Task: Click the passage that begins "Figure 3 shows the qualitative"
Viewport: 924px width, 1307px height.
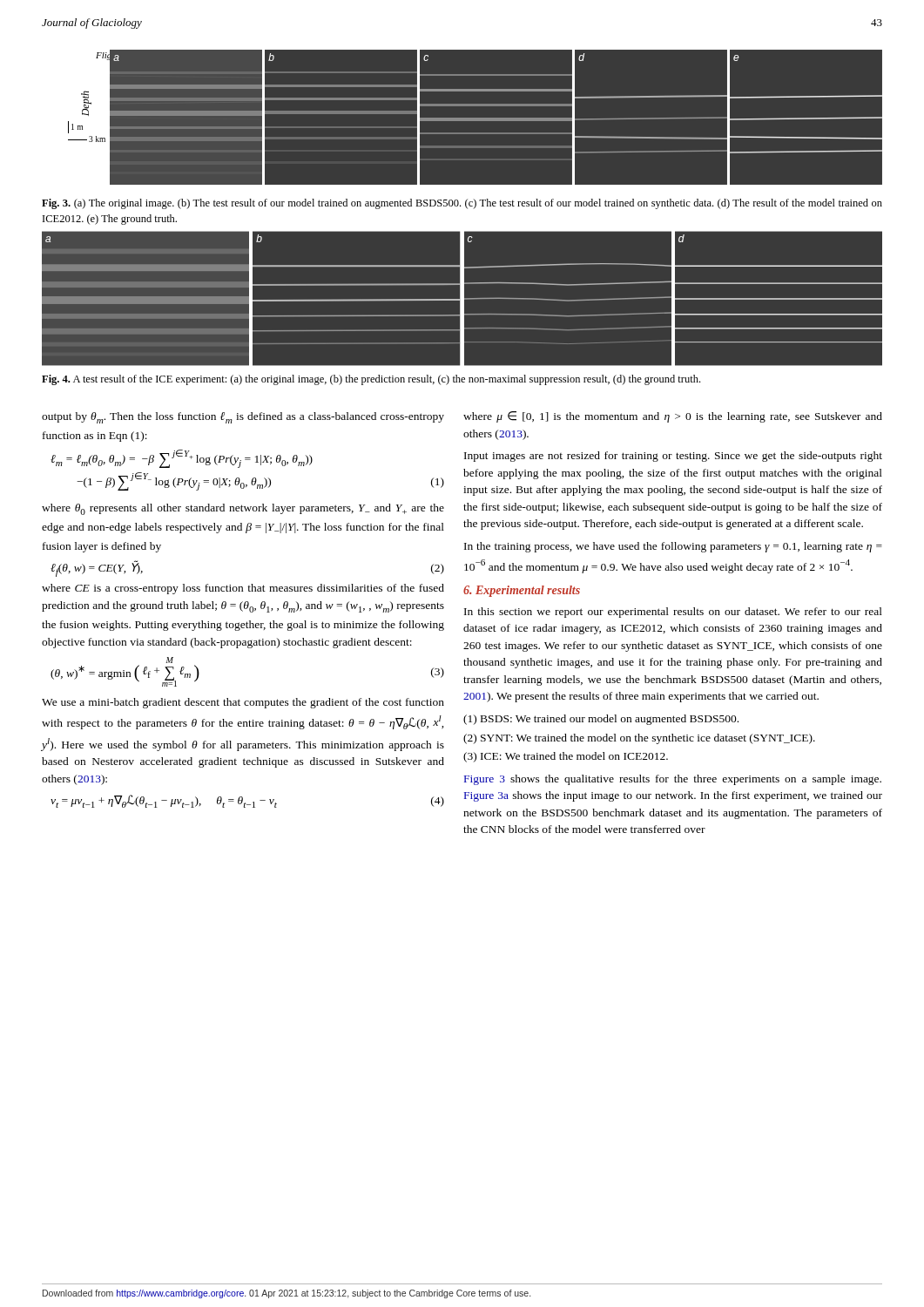Action: point(673,804)
